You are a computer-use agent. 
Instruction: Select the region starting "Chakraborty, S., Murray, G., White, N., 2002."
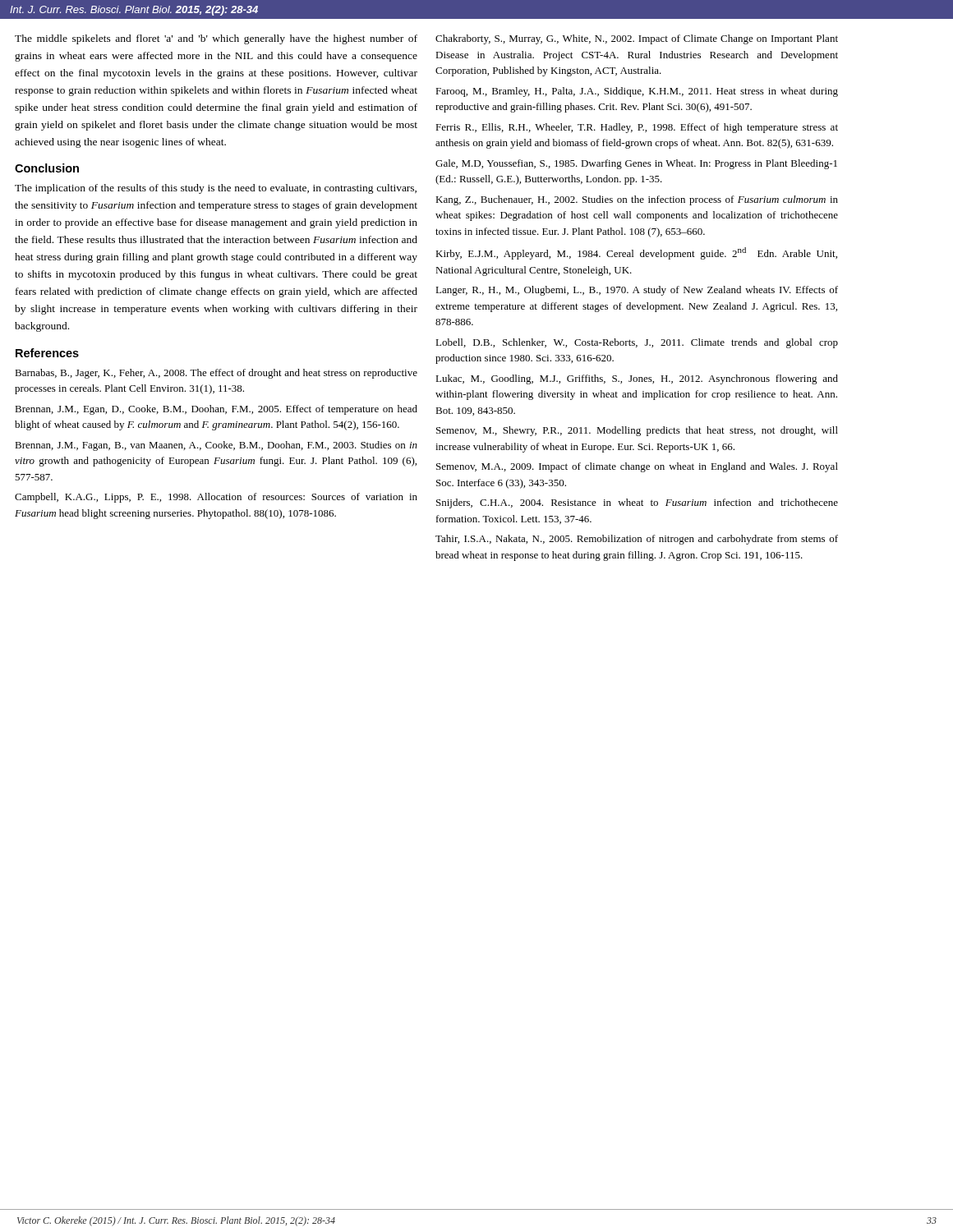(637, 54)
